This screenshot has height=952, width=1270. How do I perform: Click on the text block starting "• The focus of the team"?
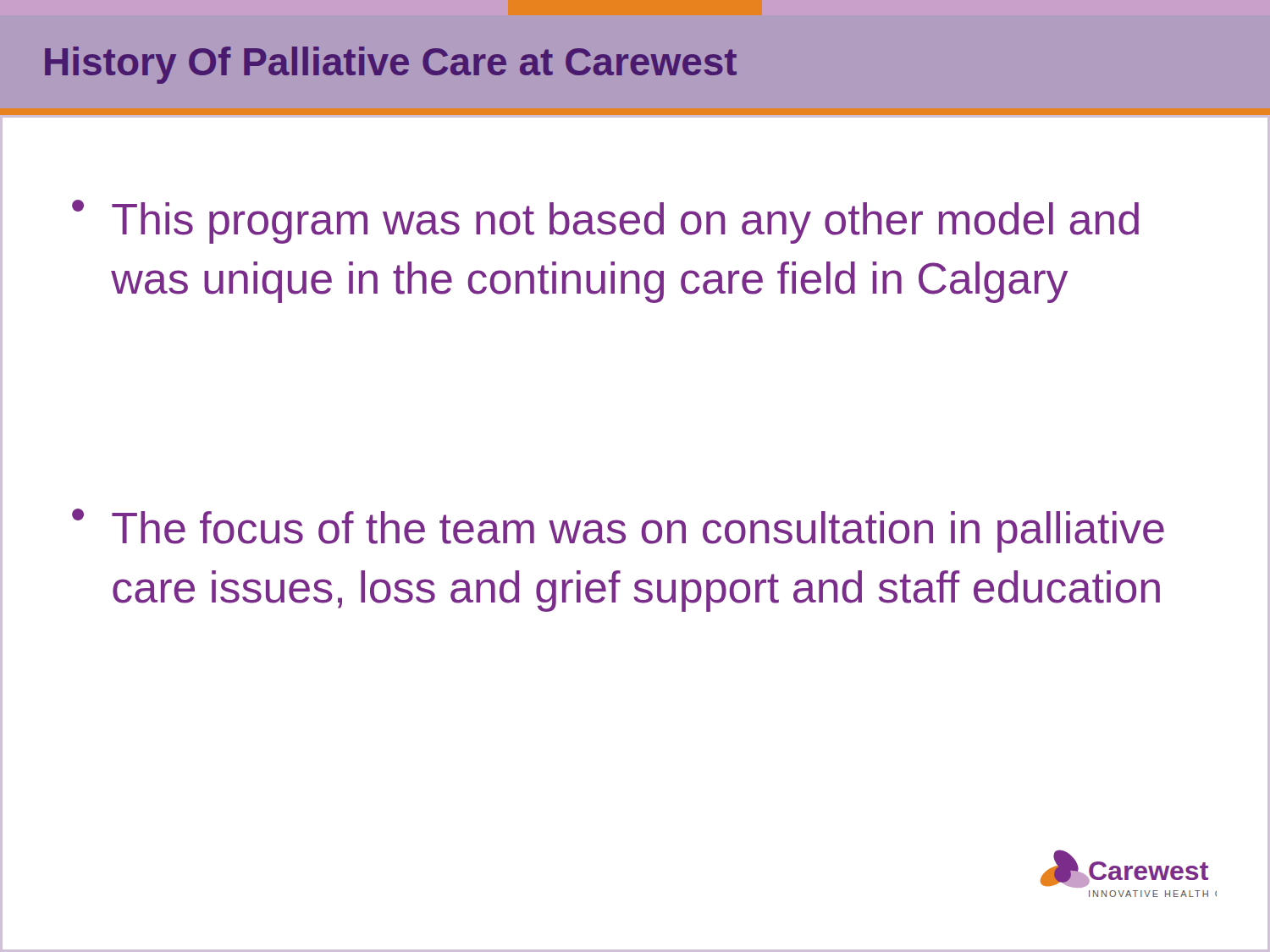(x=635, y=558)
